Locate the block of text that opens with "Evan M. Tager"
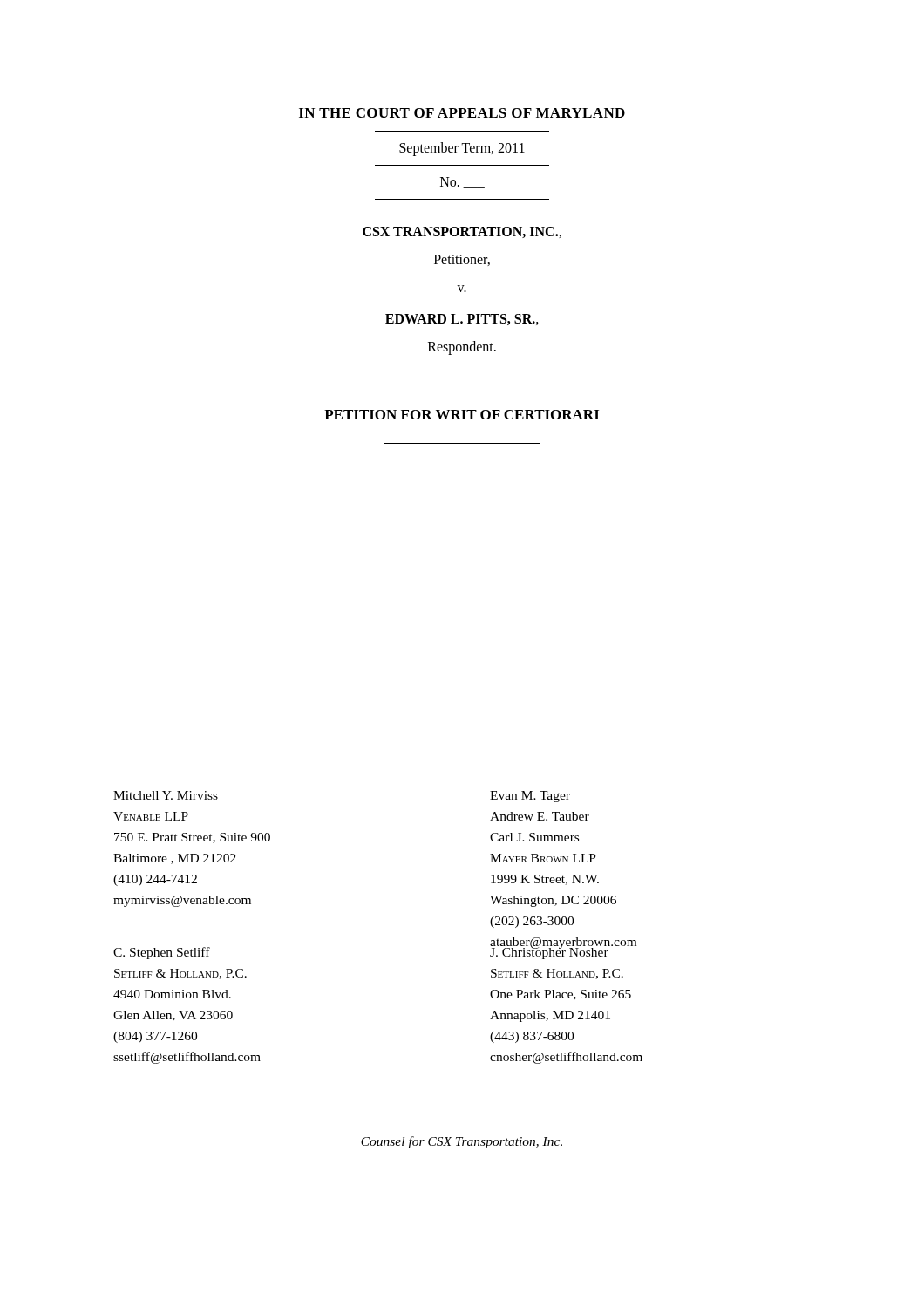This screenshot has height=1308, width=924. (x=563, y=868)
